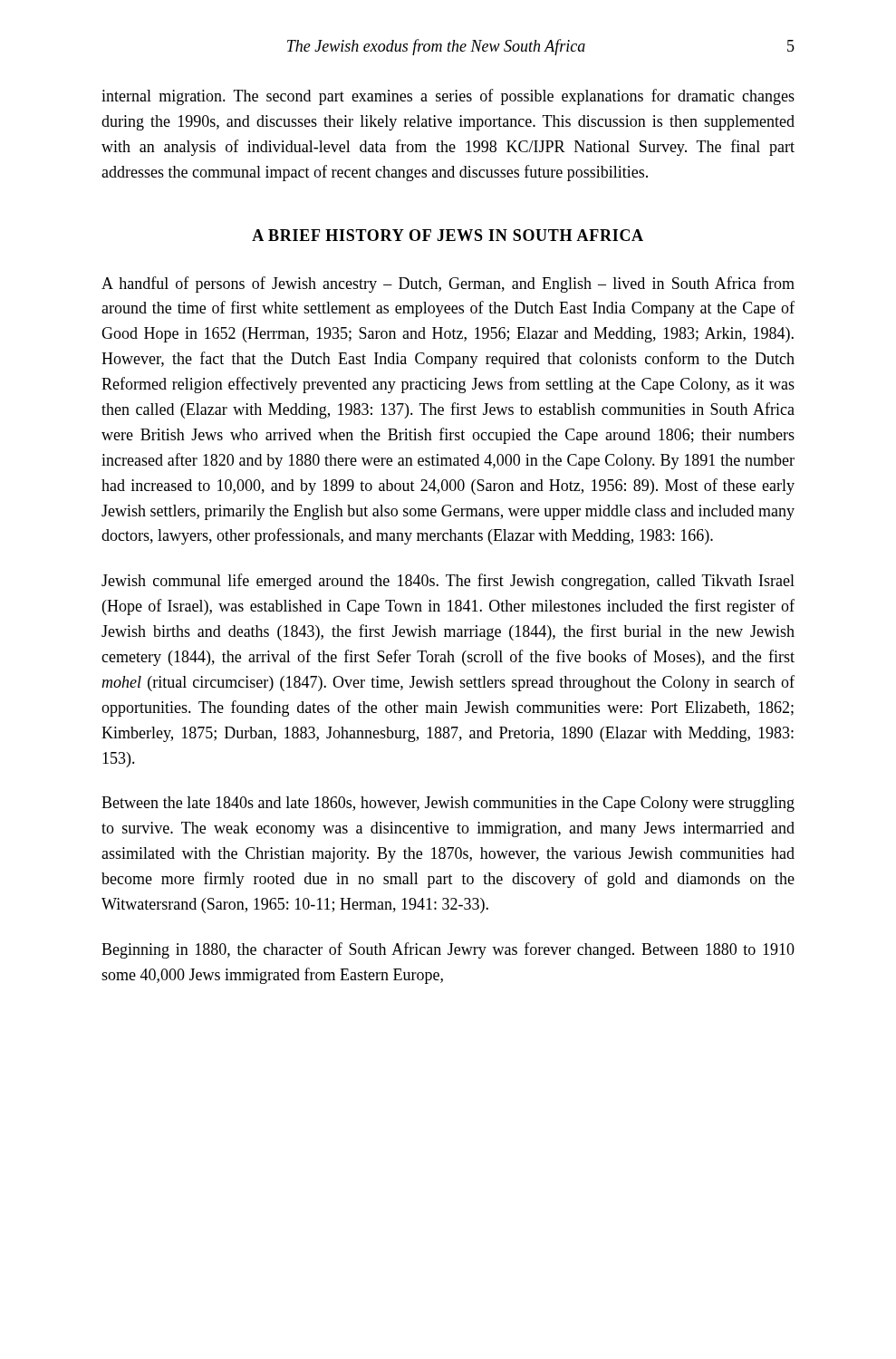Click on the element starting "Jewish communal life emerged around the 1840s."

[x=448, y=670]
